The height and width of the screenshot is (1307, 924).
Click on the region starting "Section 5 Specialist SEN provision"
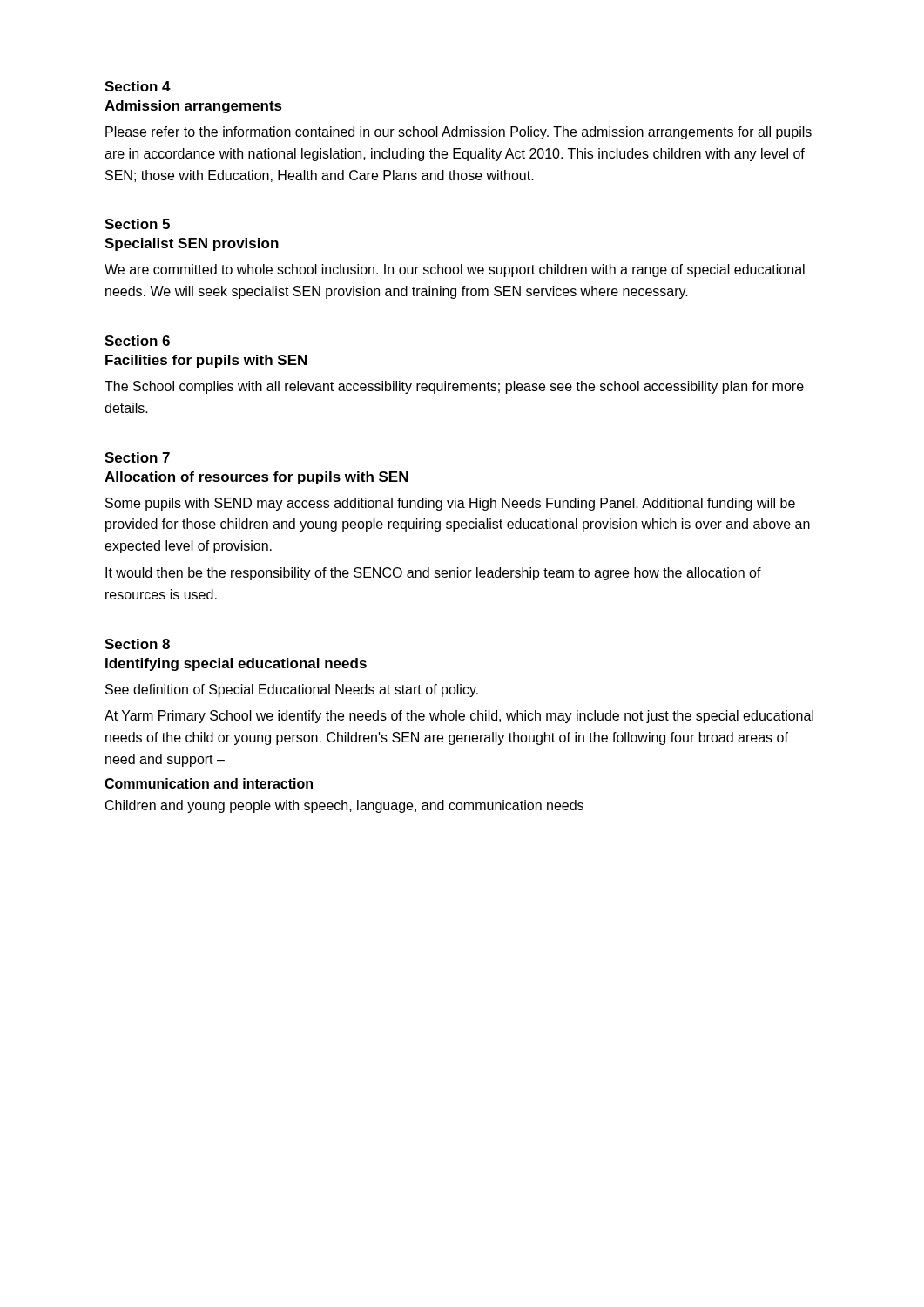point(137,224)
